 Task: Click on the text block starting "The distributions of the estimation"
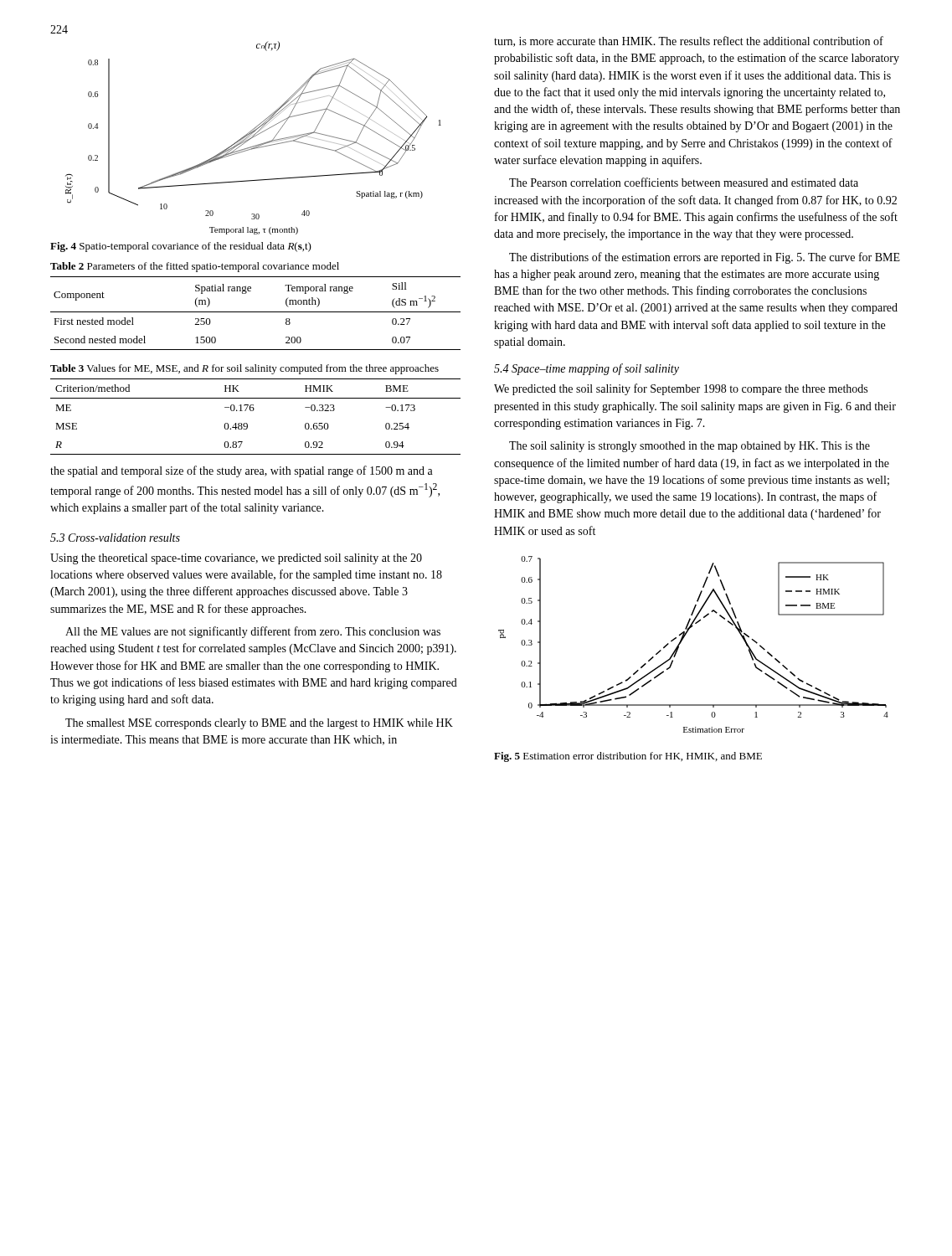(697, 300)
